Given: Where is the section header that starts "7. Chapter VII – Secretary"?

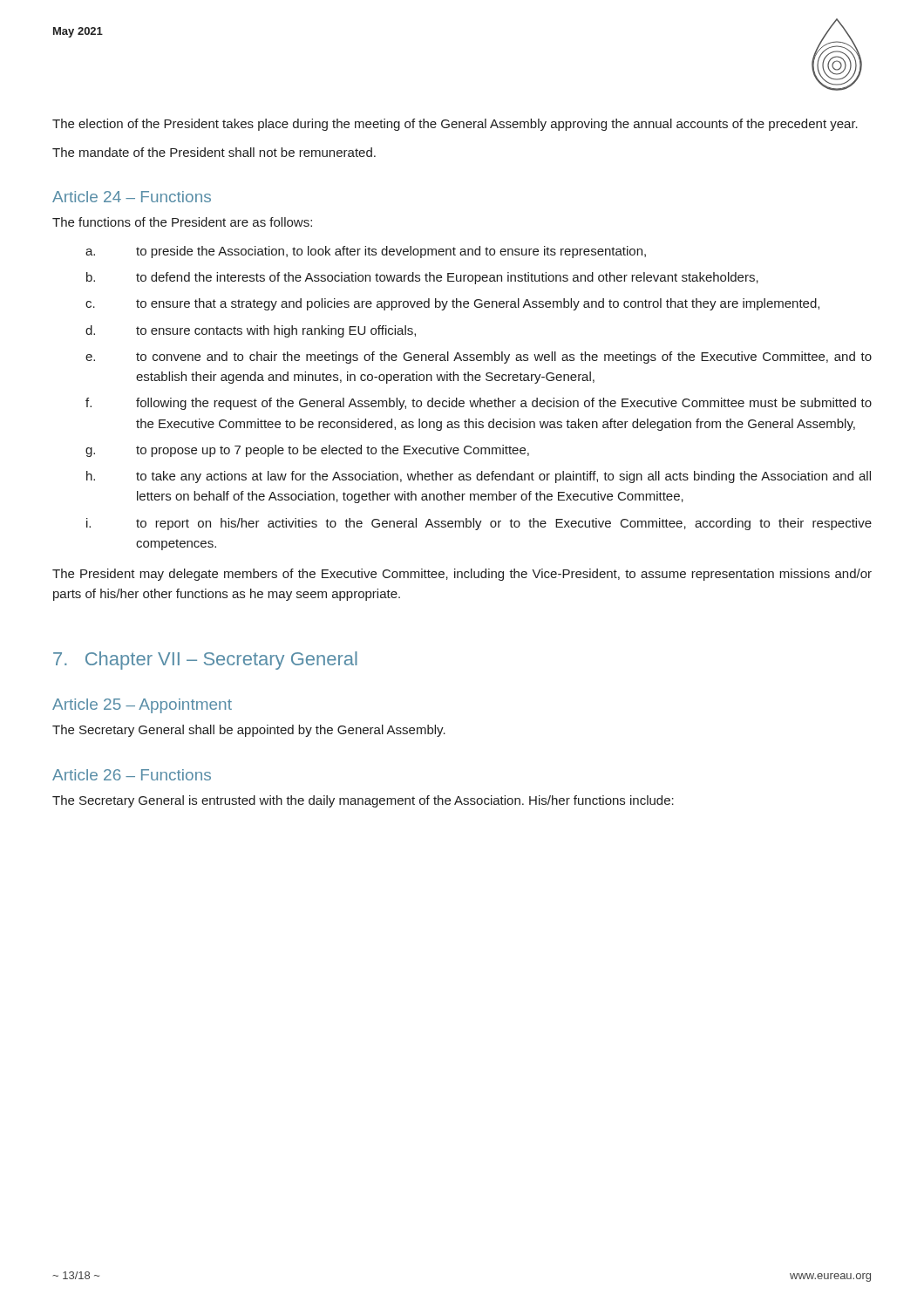Looking at the screenshot, I should 205,658.
